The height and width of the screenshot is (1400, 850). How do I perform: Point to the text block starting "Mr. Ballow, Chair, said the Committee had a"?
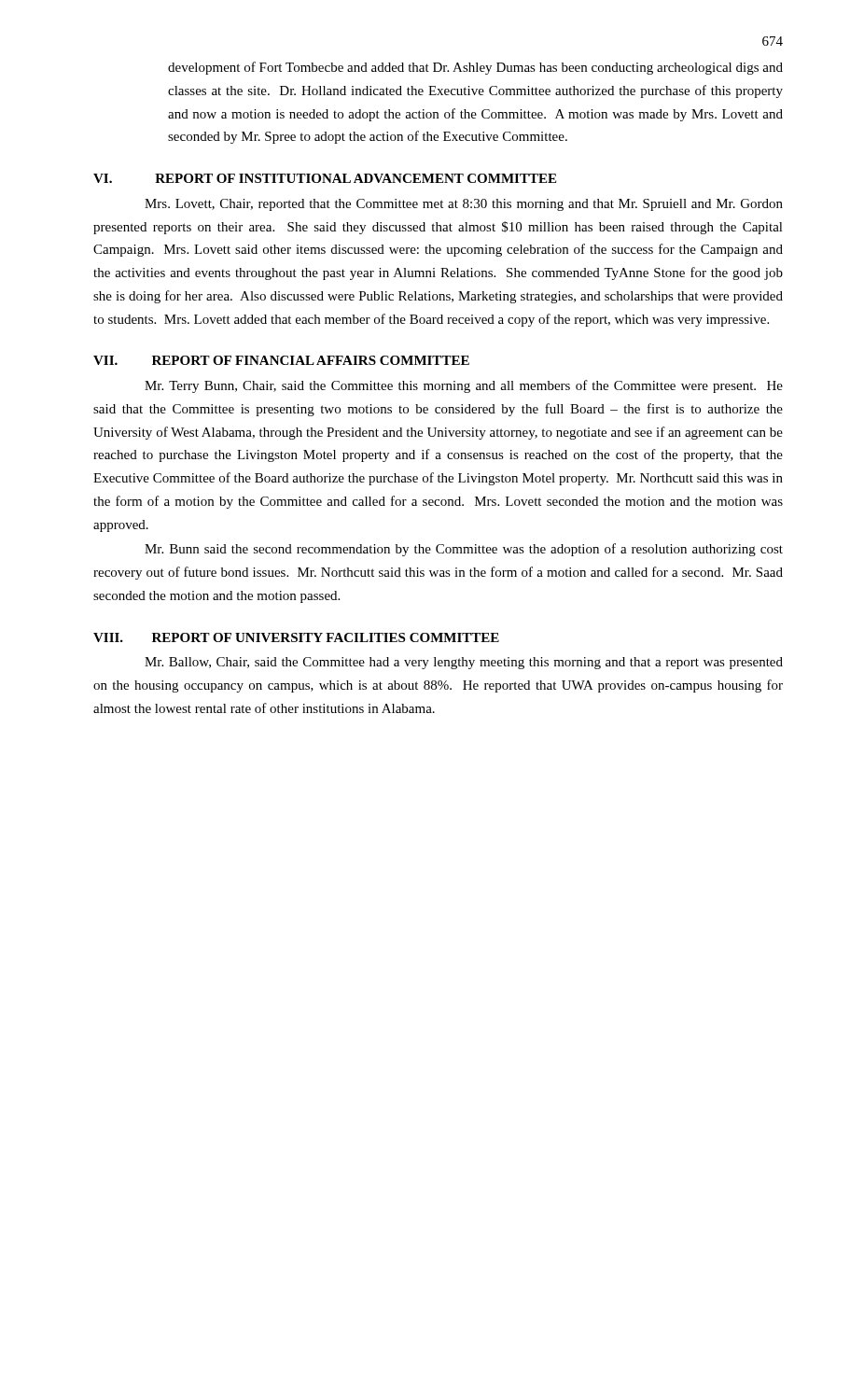coord(438,685)
